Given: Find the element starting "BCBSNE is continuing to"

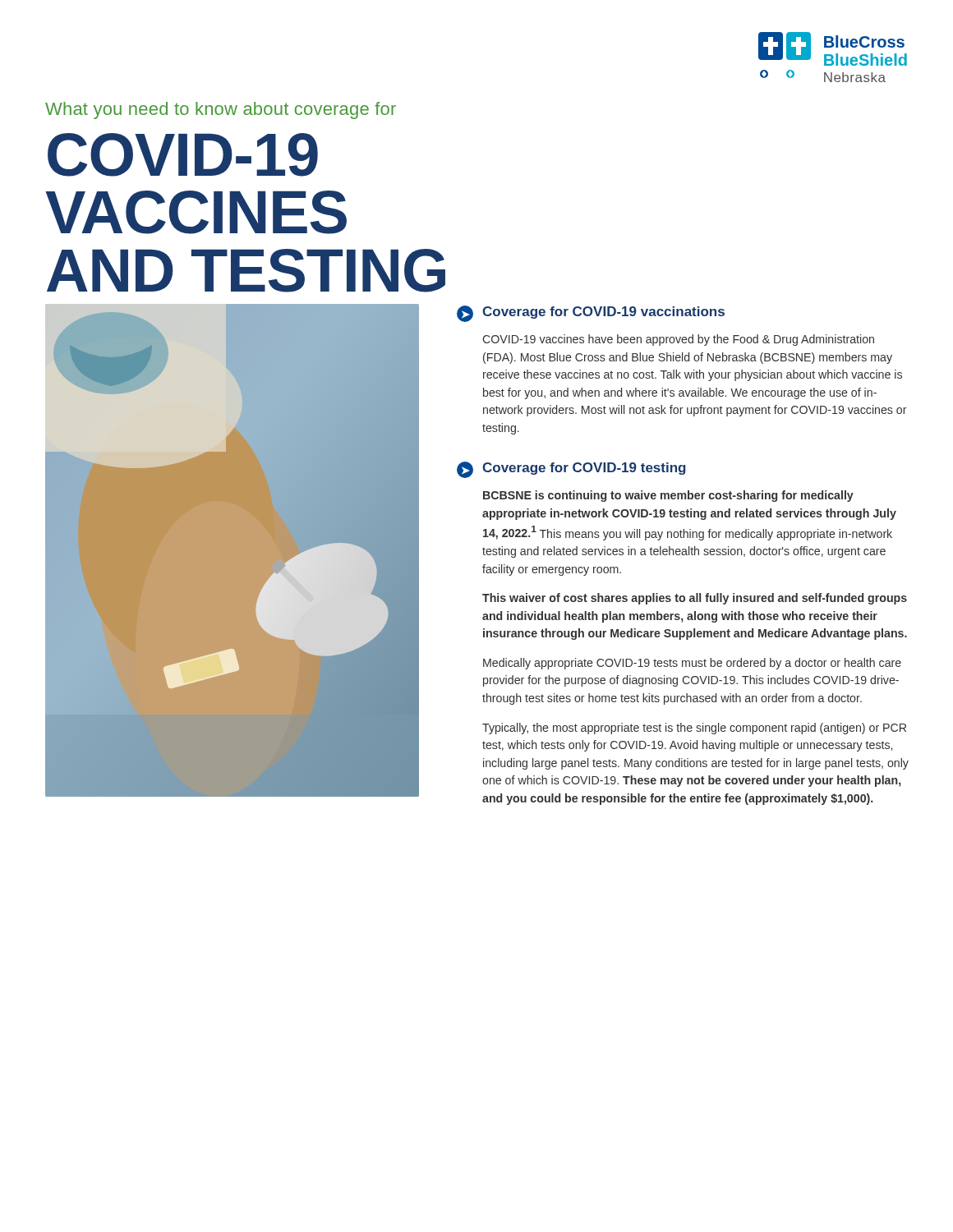Looking at the screenshot, I should click(697, 648).
